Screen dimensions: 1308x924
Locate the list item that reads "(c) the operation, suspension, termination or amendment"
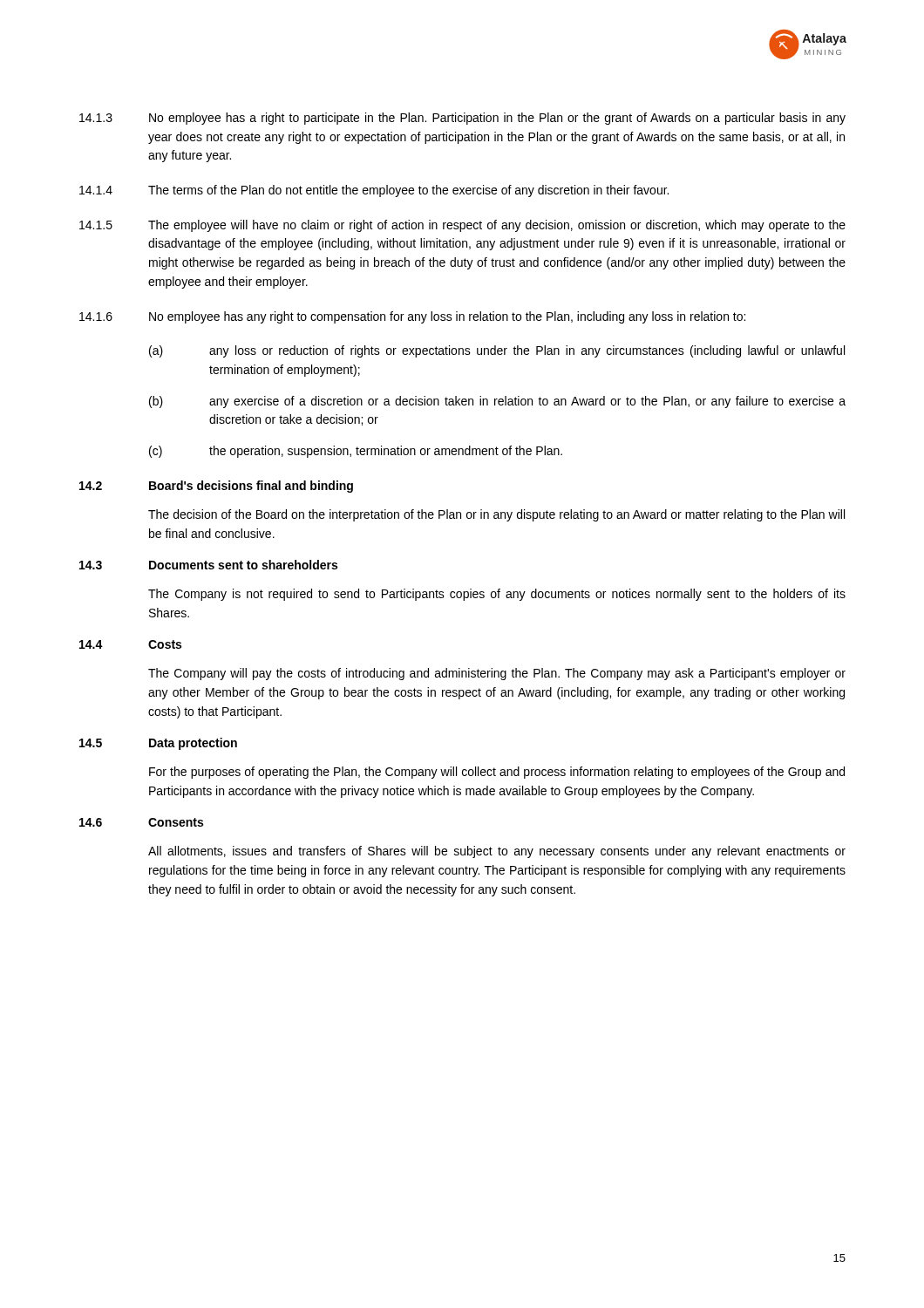pos(497,452)
